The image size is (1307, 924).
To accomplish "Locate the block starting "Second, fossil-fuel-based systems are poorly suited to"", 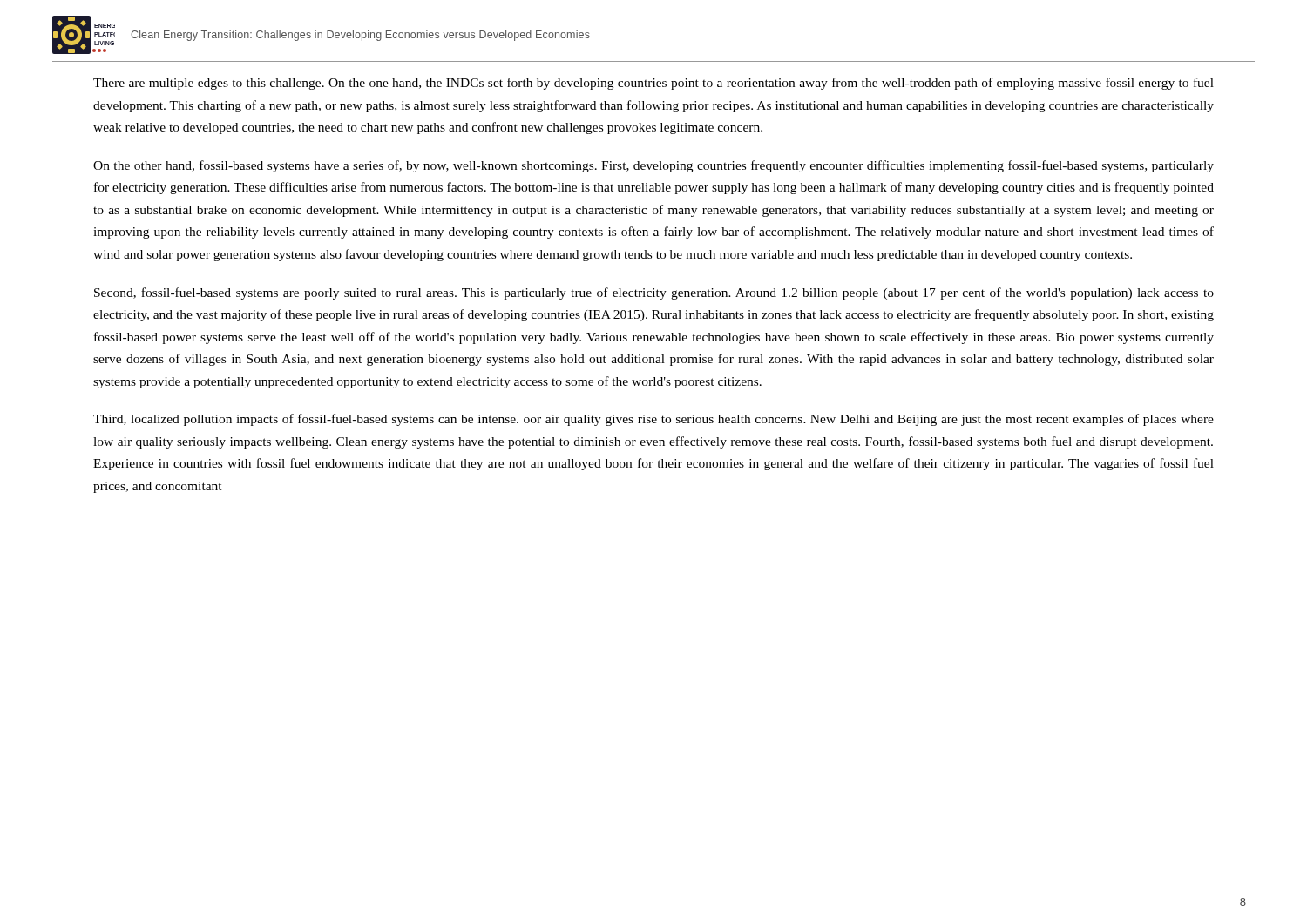I will point(654,336).
